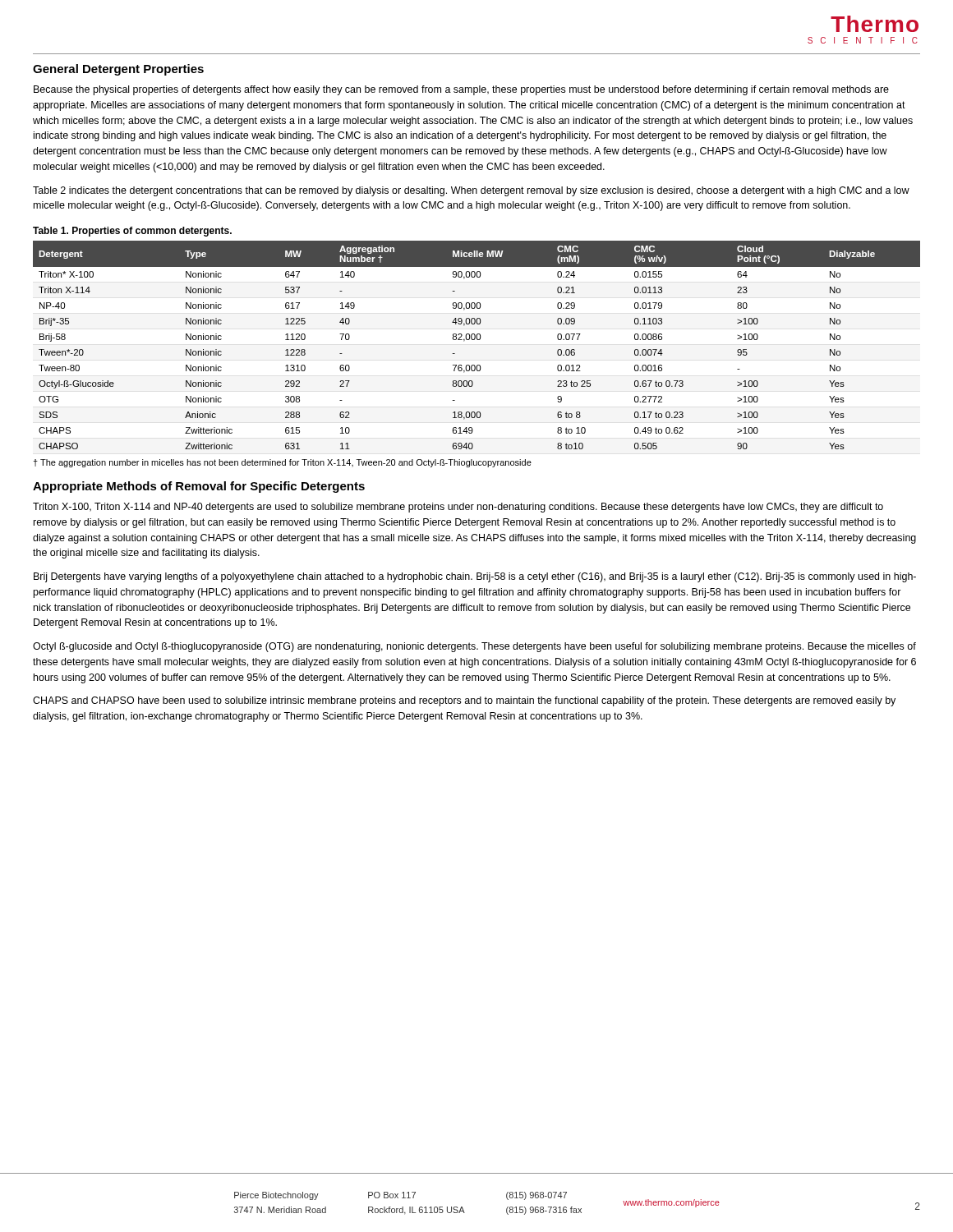Image resolution: width=953 pixels, height=1232 pixels.
Task: Point to the block beginning "Brij Detergents have varying lengths of"
Action: click(x=475, y=600)
